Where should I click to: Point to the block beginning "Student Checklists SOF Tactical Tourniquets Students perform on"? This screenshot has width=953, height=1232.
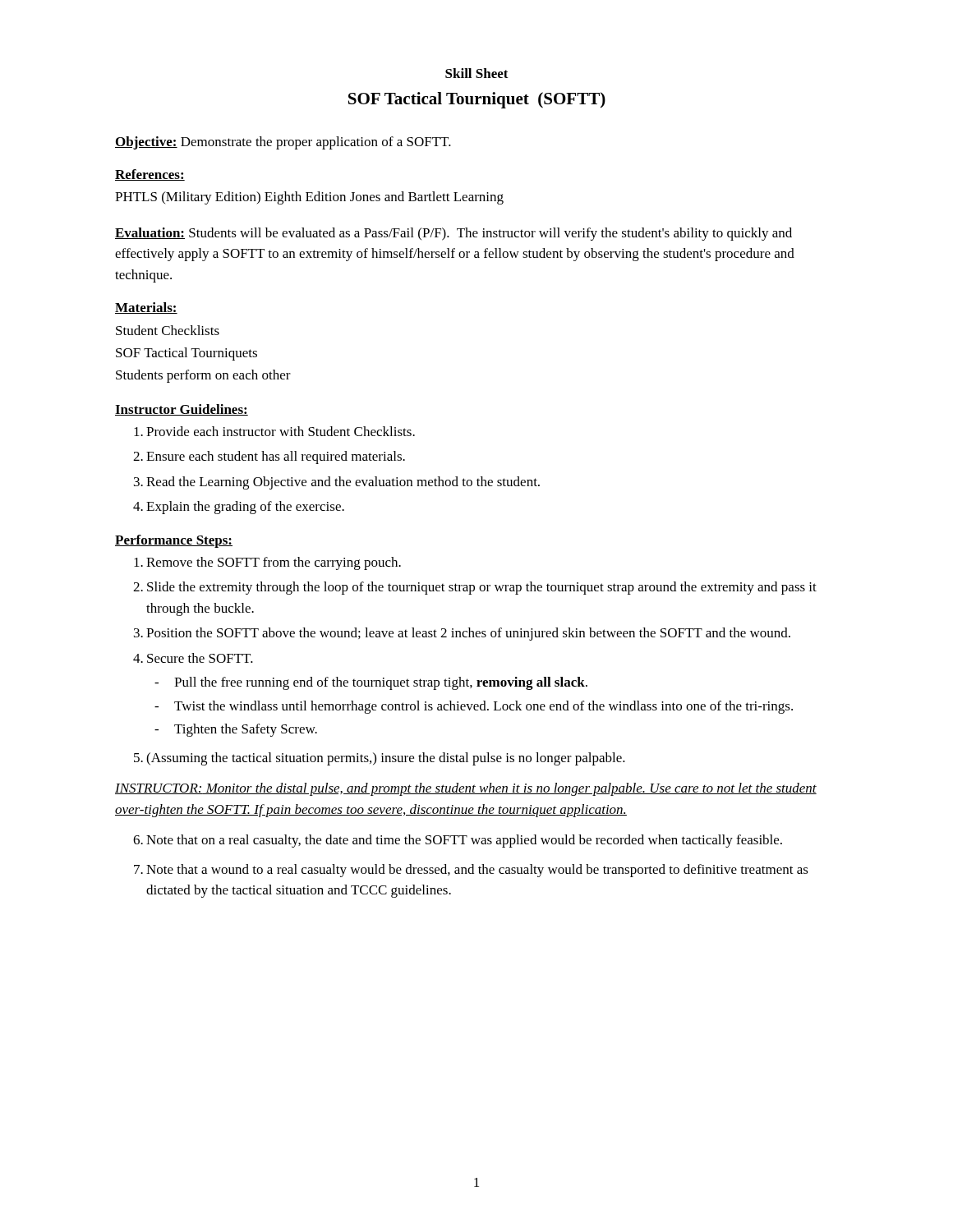tap(203, 353)
